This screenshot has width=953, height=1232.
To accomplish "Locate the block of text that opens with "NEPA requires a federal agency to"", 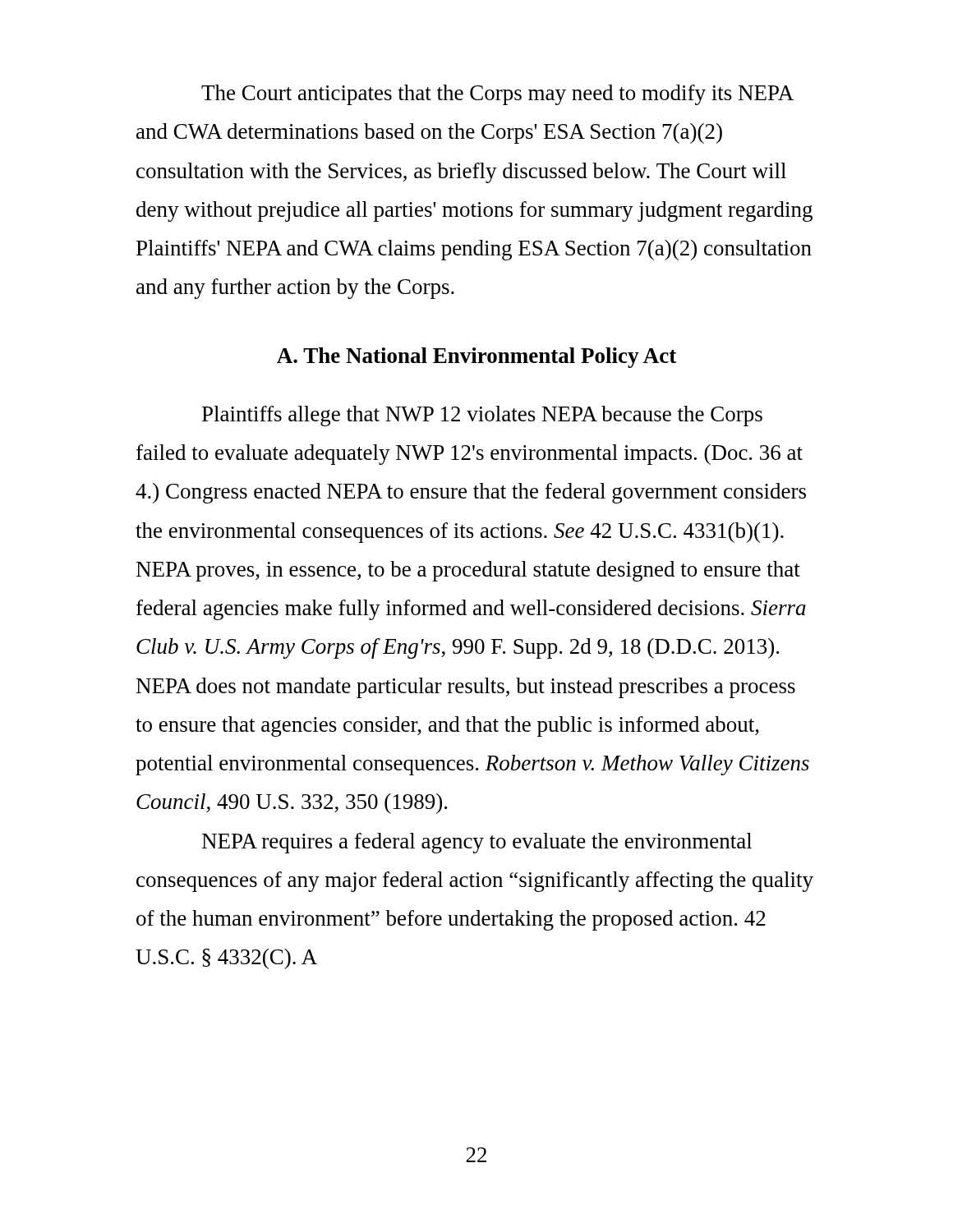I will [x=476, y=899].
